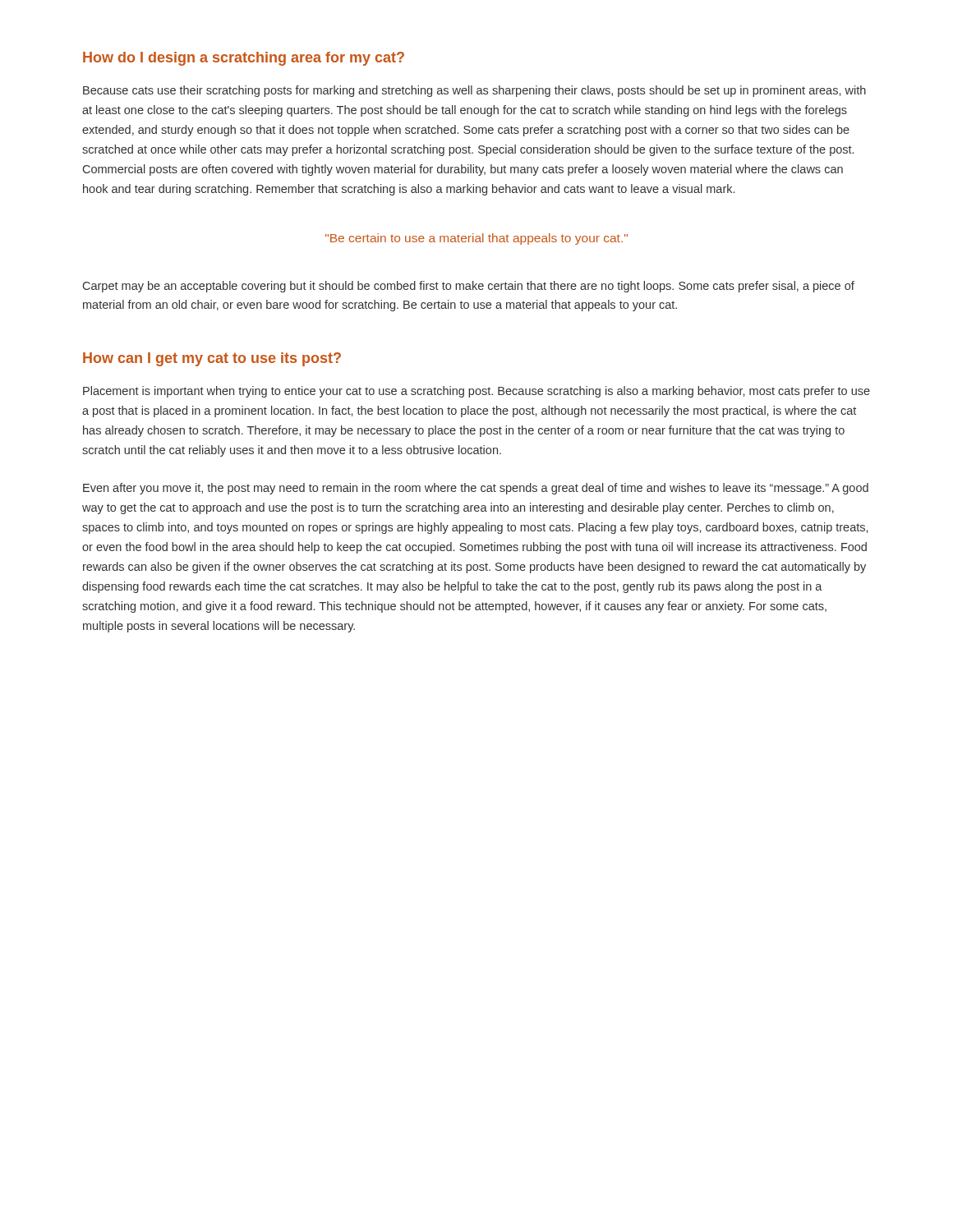The image size is (953, 1232).
Task: Navigate to the element starting "Placement is important when trying to entice your"
Action: [476, 421]
